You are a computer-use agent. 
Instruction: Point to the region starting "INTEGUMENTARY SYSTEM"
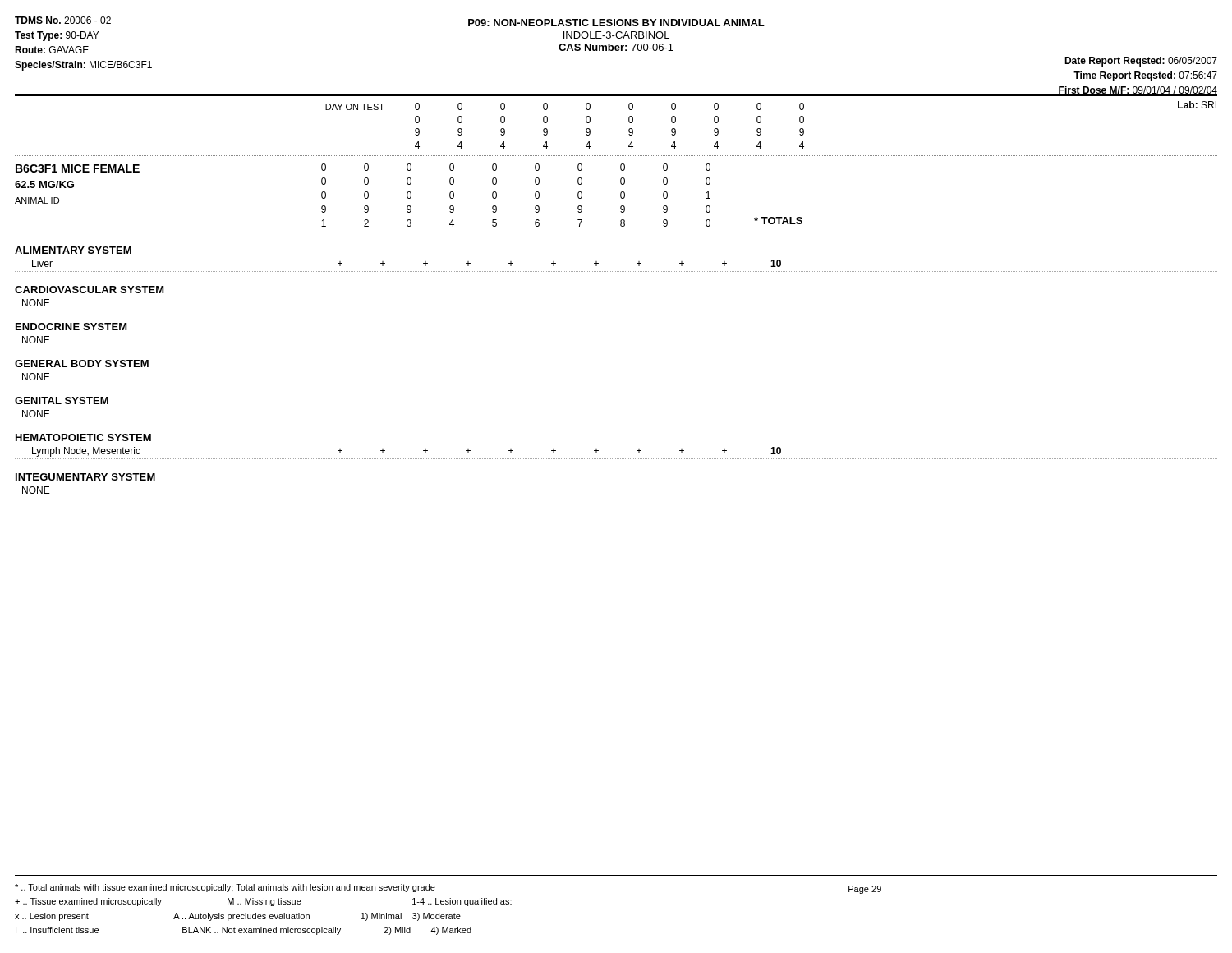(85, 477)
